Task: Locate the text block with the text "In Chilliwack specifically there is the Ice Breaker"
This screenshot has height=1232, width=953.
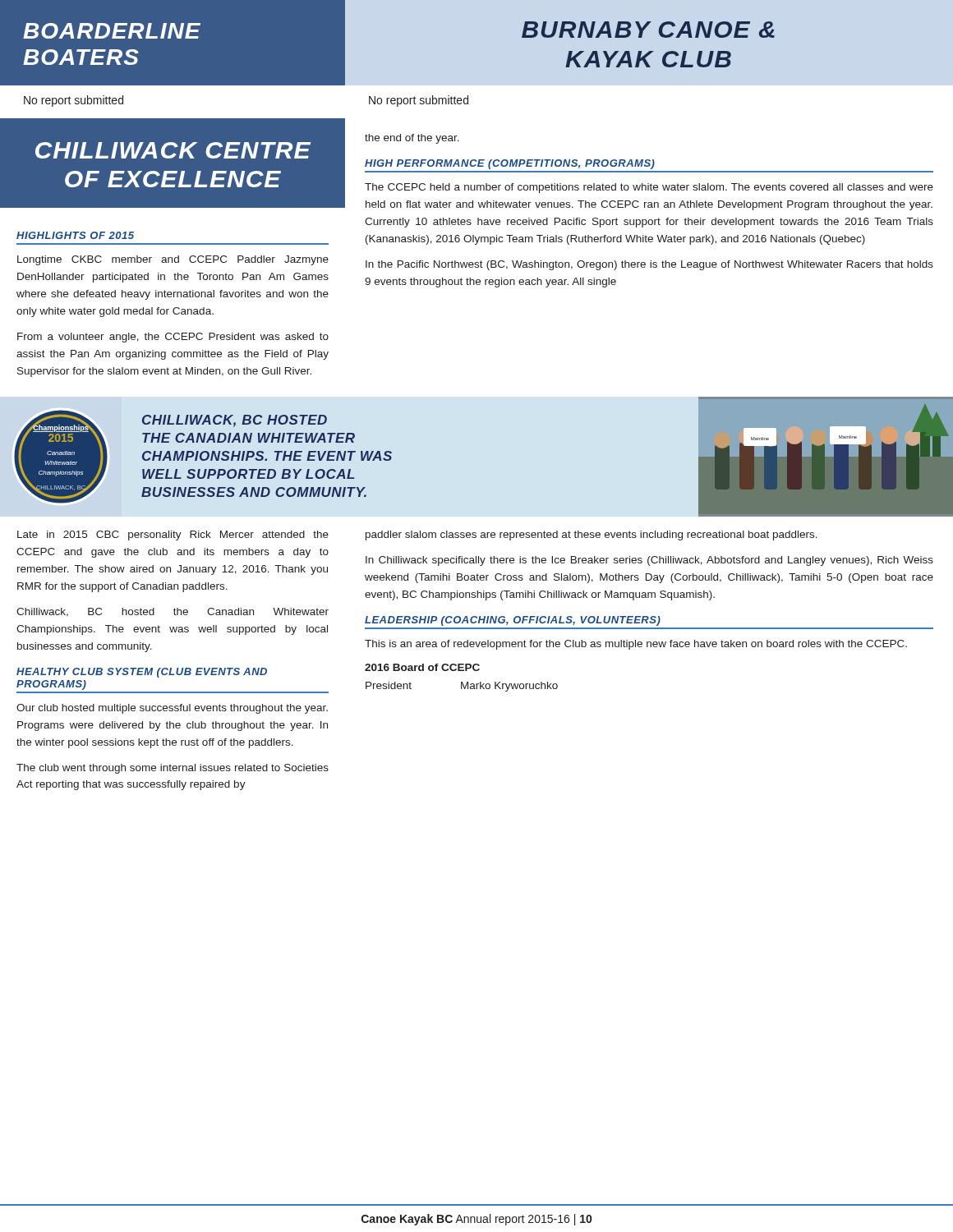Action: click(x=649, y=577)
